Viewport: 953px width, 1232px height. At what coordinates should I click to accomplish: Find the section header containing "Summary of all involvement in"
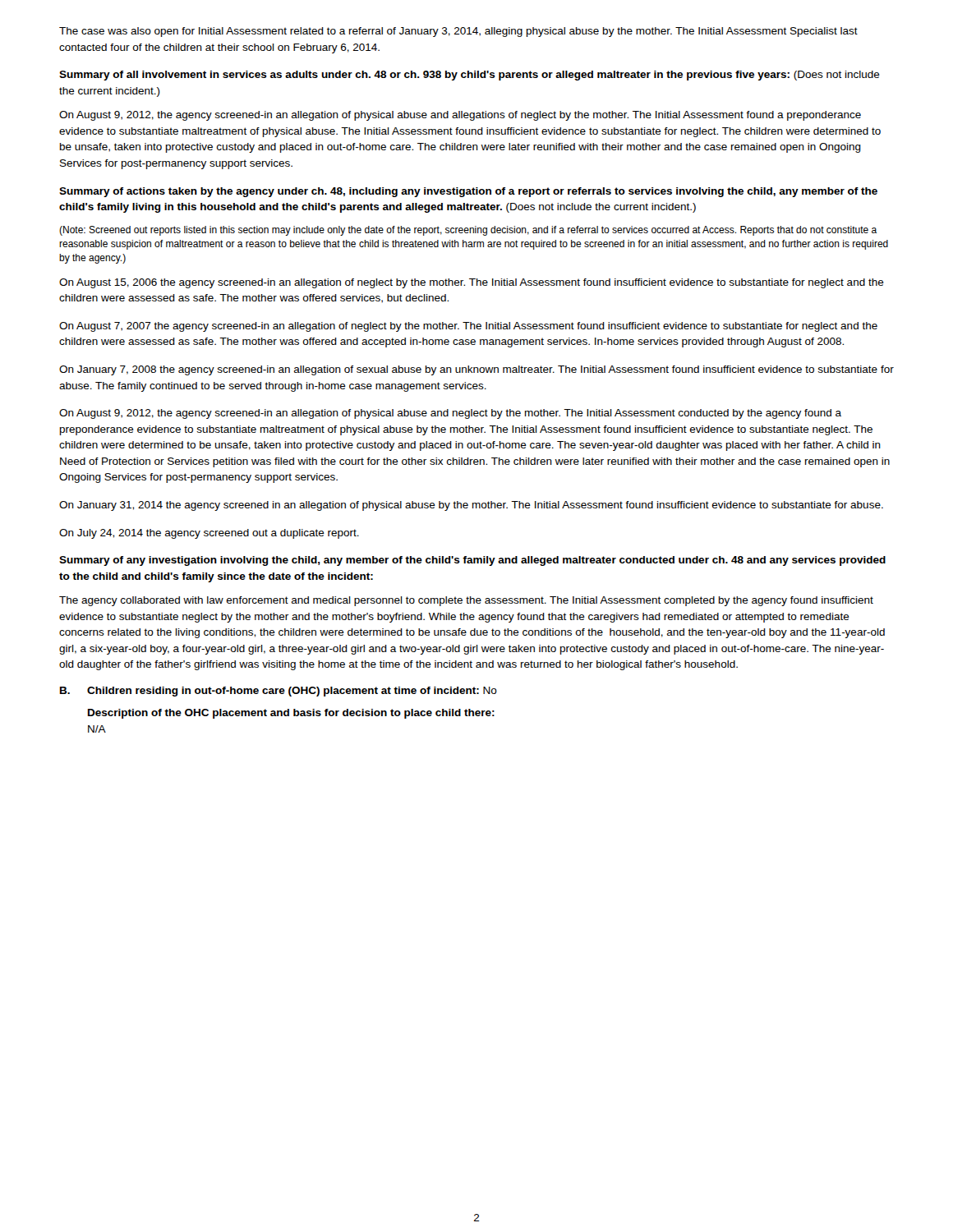[476, 83]
